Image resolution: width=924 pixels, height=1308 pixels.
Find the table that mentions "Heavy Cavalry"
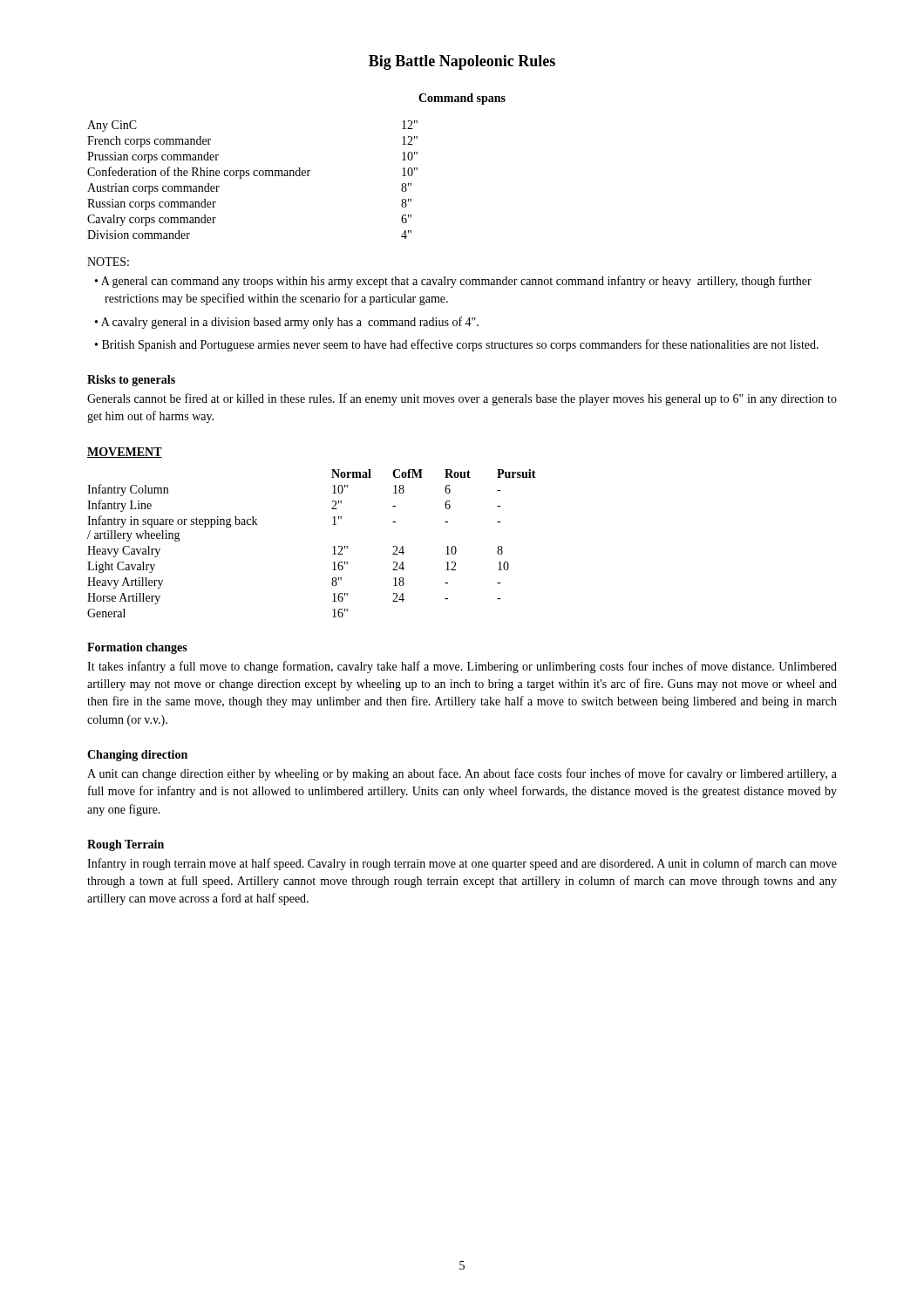click(x=462, y=544)
